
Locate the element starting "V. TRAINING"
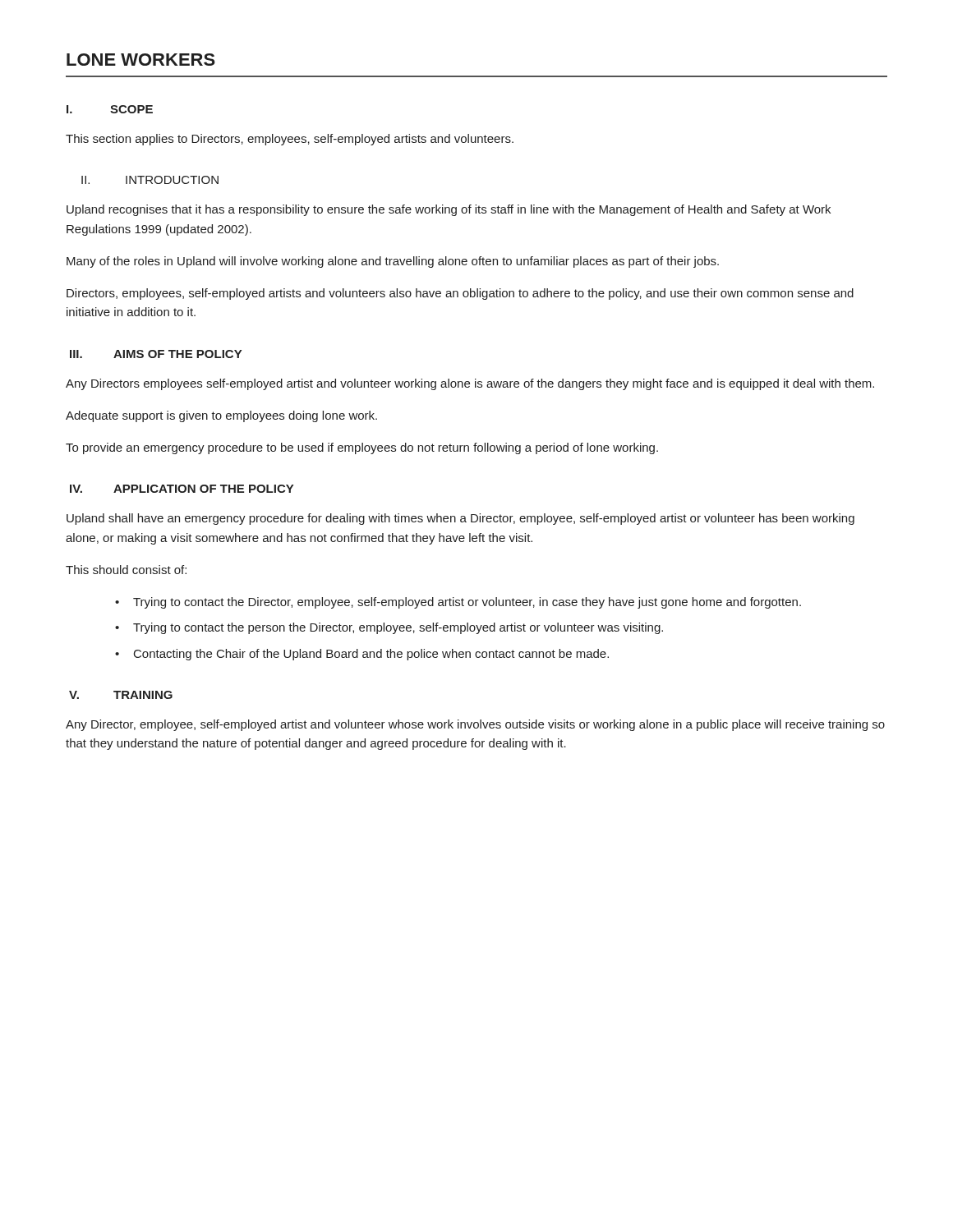(121, 694)
